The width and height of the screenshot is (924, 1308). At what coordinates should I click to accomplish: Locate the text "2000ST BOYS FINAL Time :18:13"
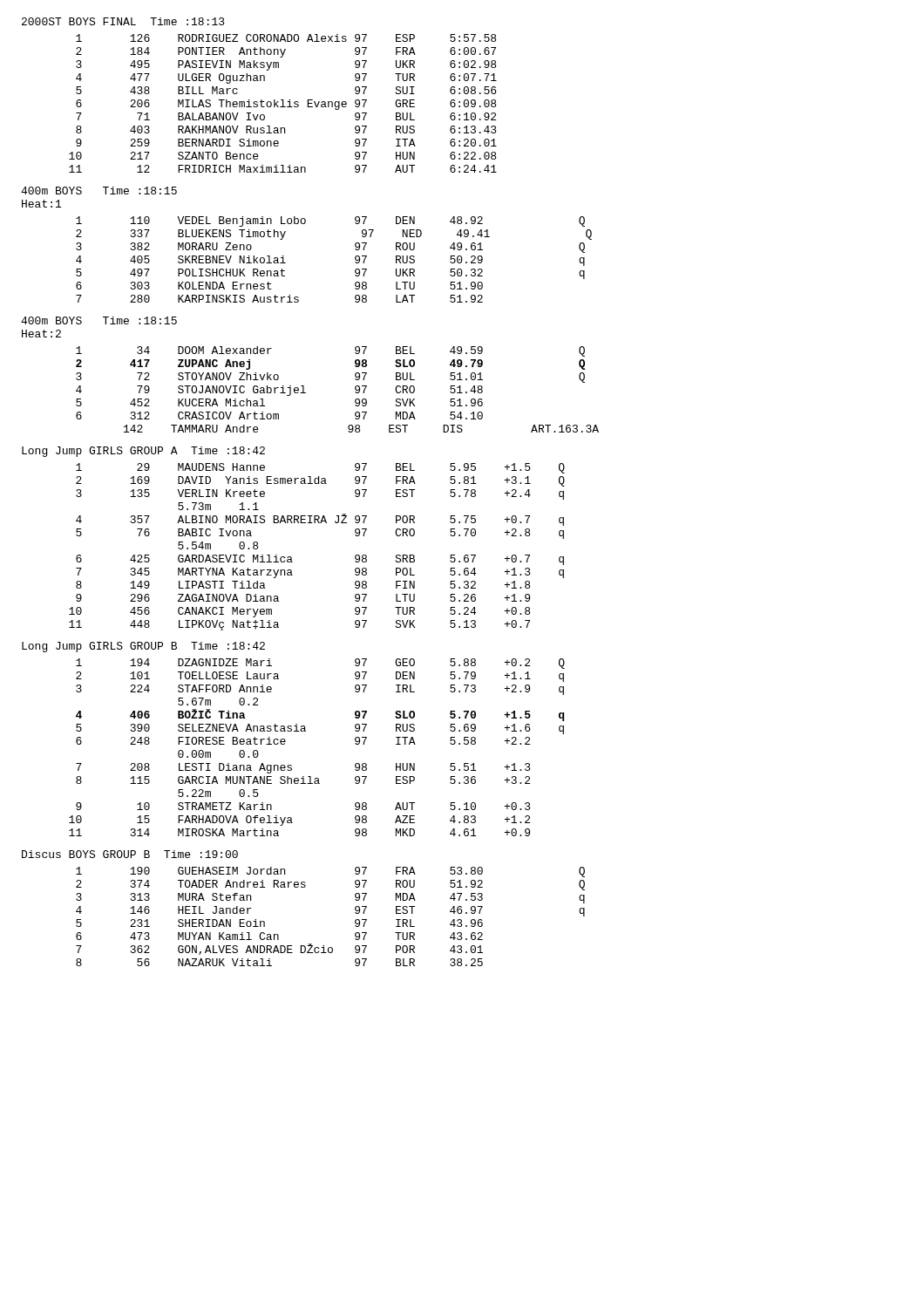pos(123,21)
